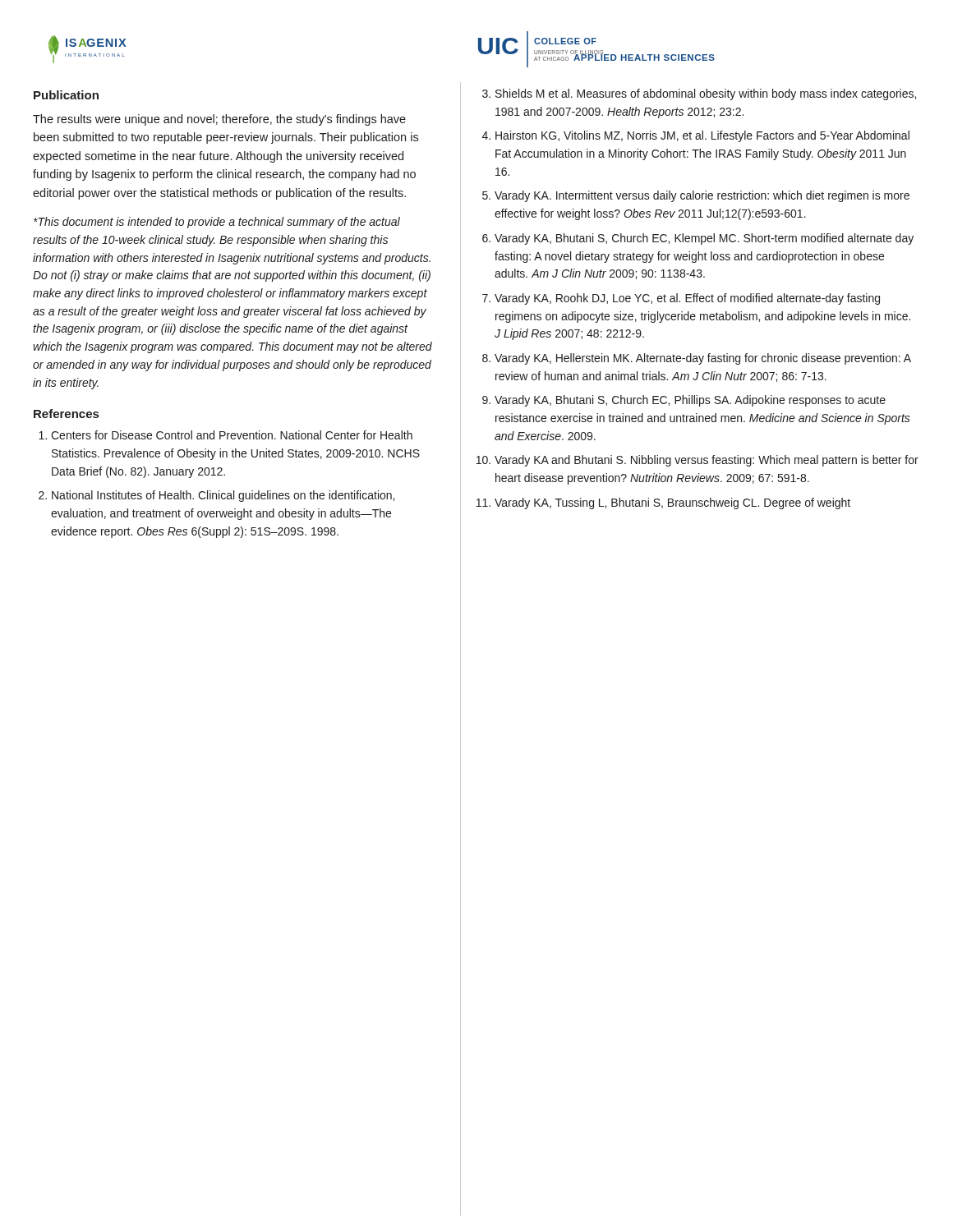Point to the element starting "This document is"
Screen dimensions: 1232x953
pos(232,302)
